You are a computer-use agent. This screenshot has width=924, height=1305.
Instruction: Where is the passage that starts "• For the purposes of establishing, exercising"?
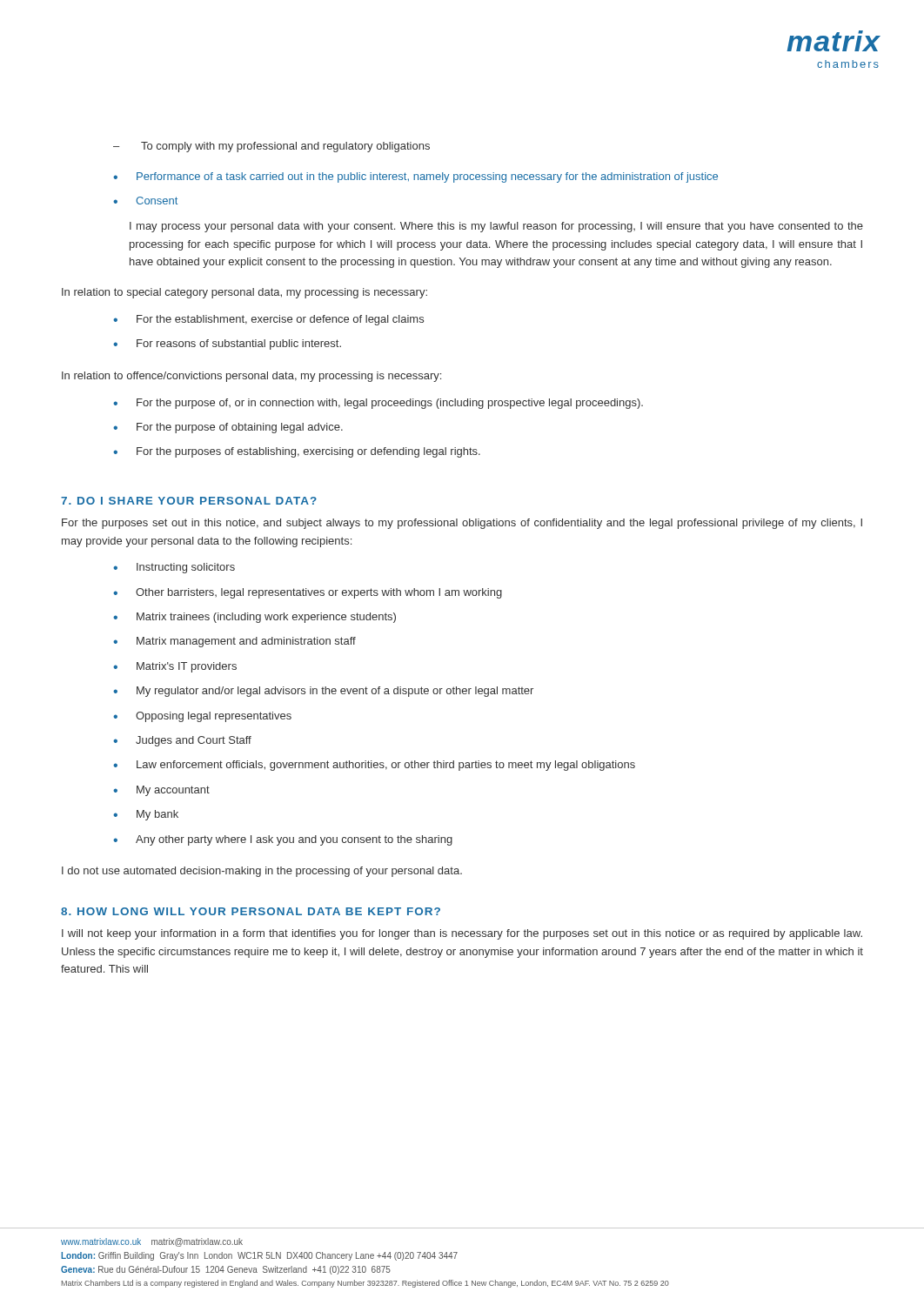coord(488,453)
